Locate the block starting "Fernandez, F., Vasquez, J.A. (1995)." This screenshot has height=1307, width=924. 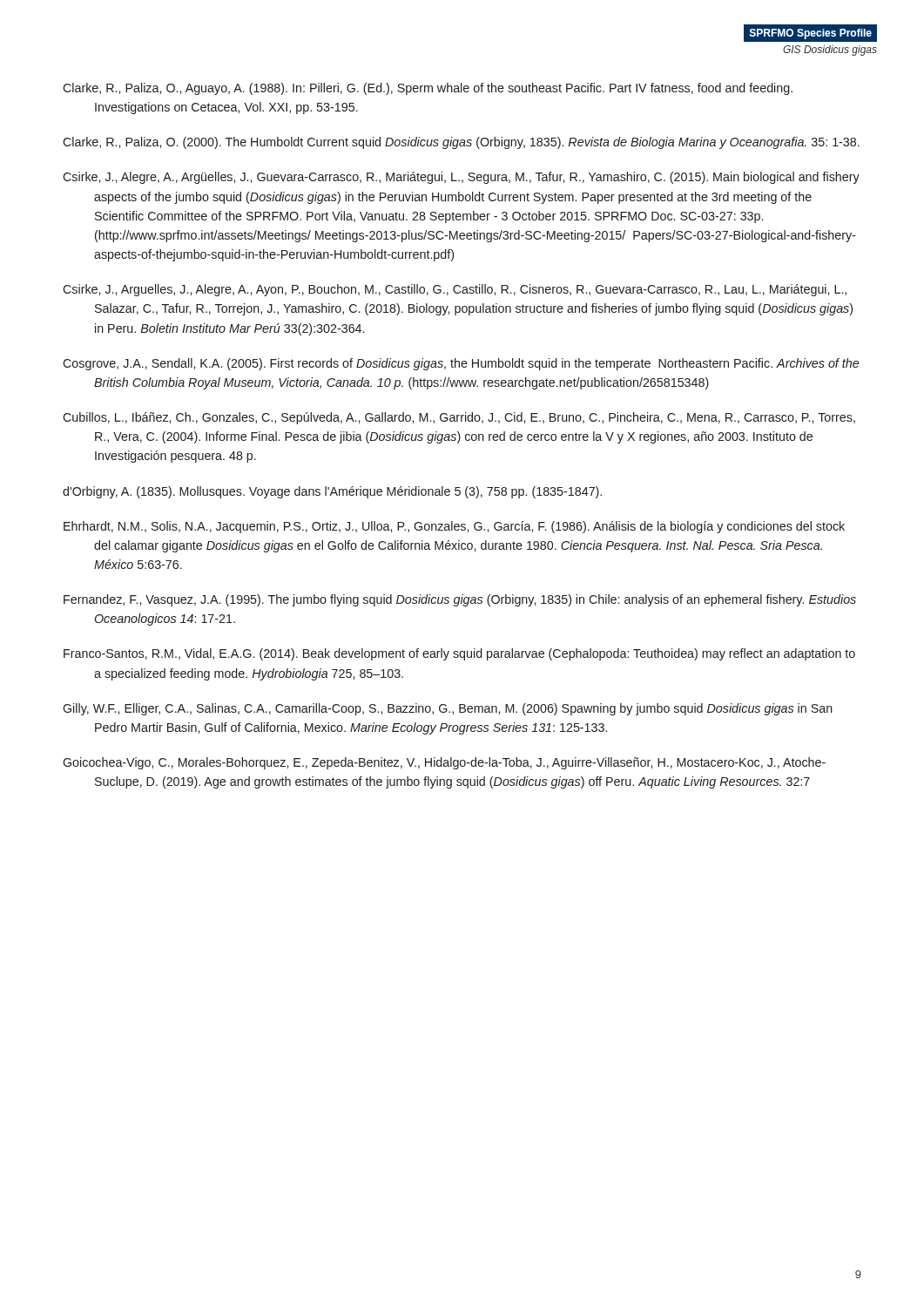[460, 609]
